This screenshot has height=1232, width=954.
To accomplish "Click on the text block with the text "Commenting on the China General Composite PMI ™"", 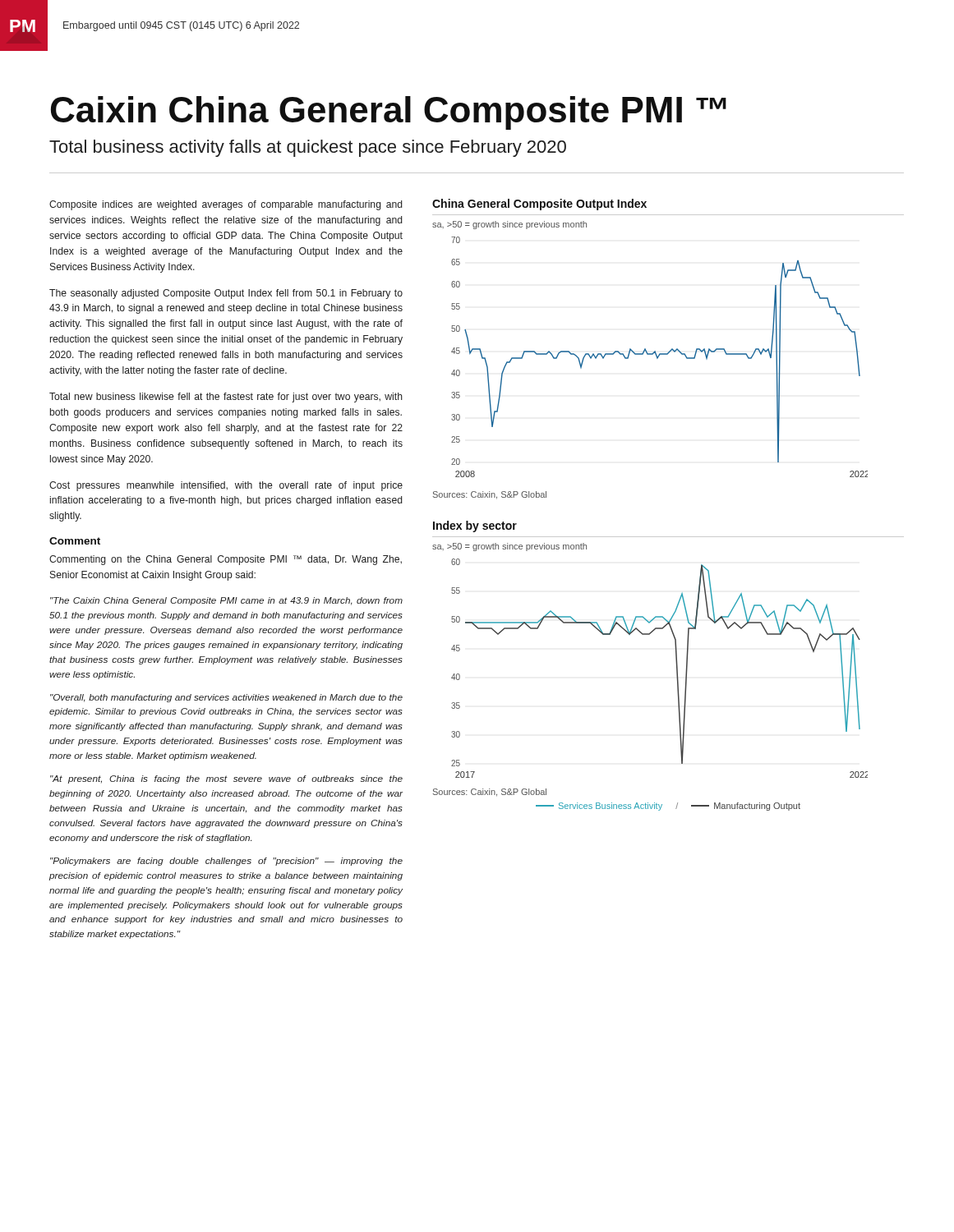I will point(226,567).
